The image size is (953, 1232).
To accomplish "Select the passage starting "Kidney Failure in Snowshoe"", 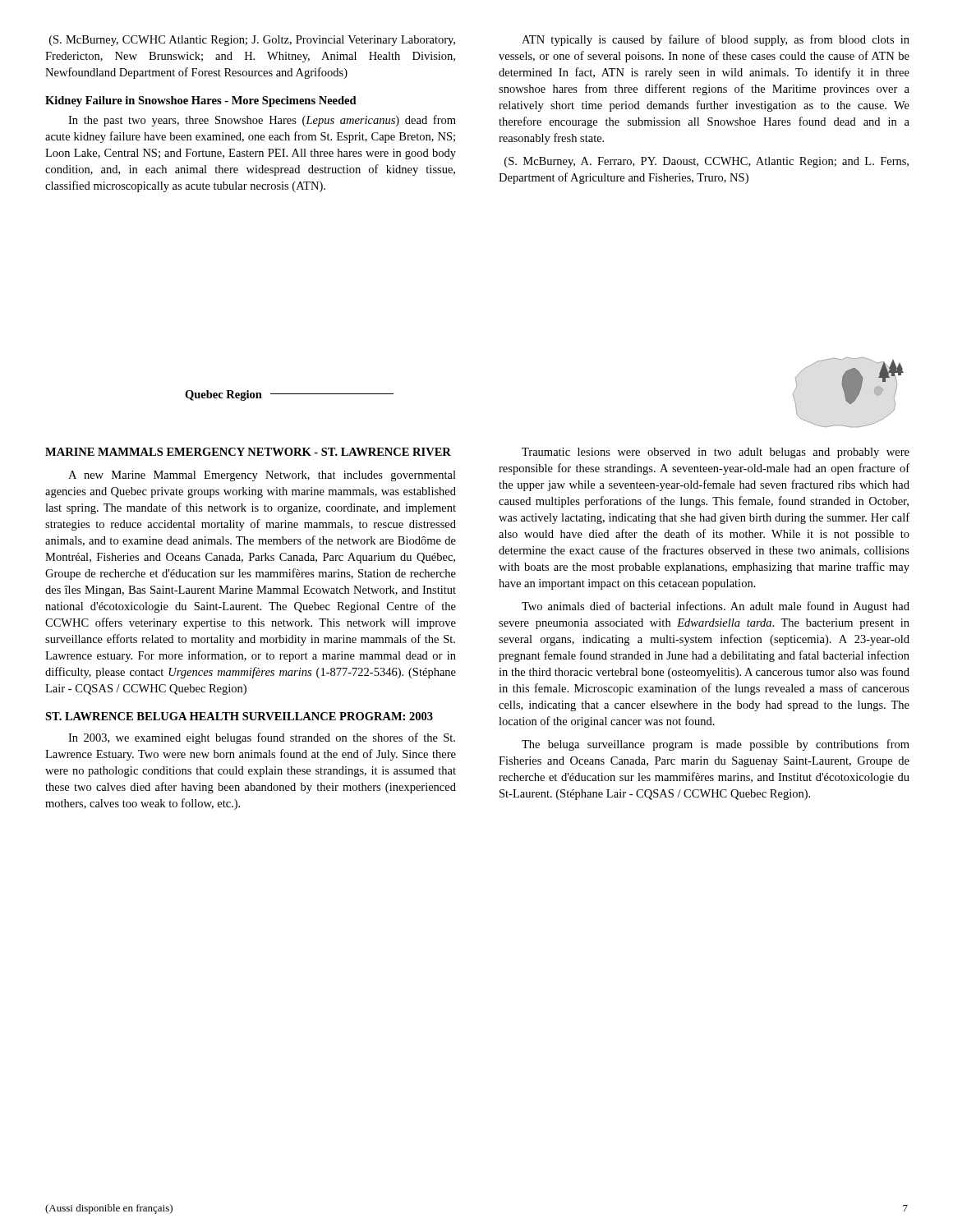I will 251,100.
